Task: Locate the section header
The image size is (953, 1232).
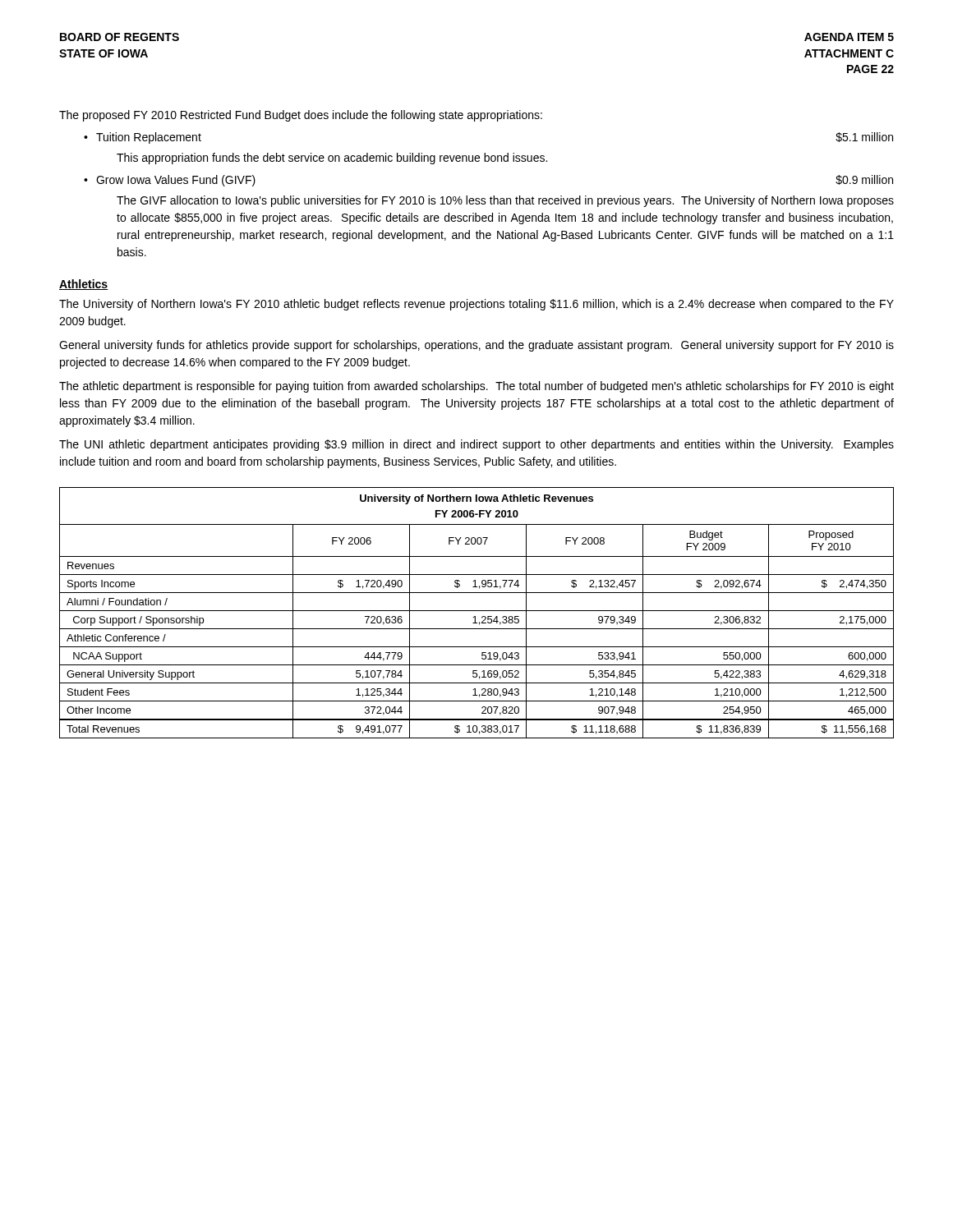Action: point(83,284)
